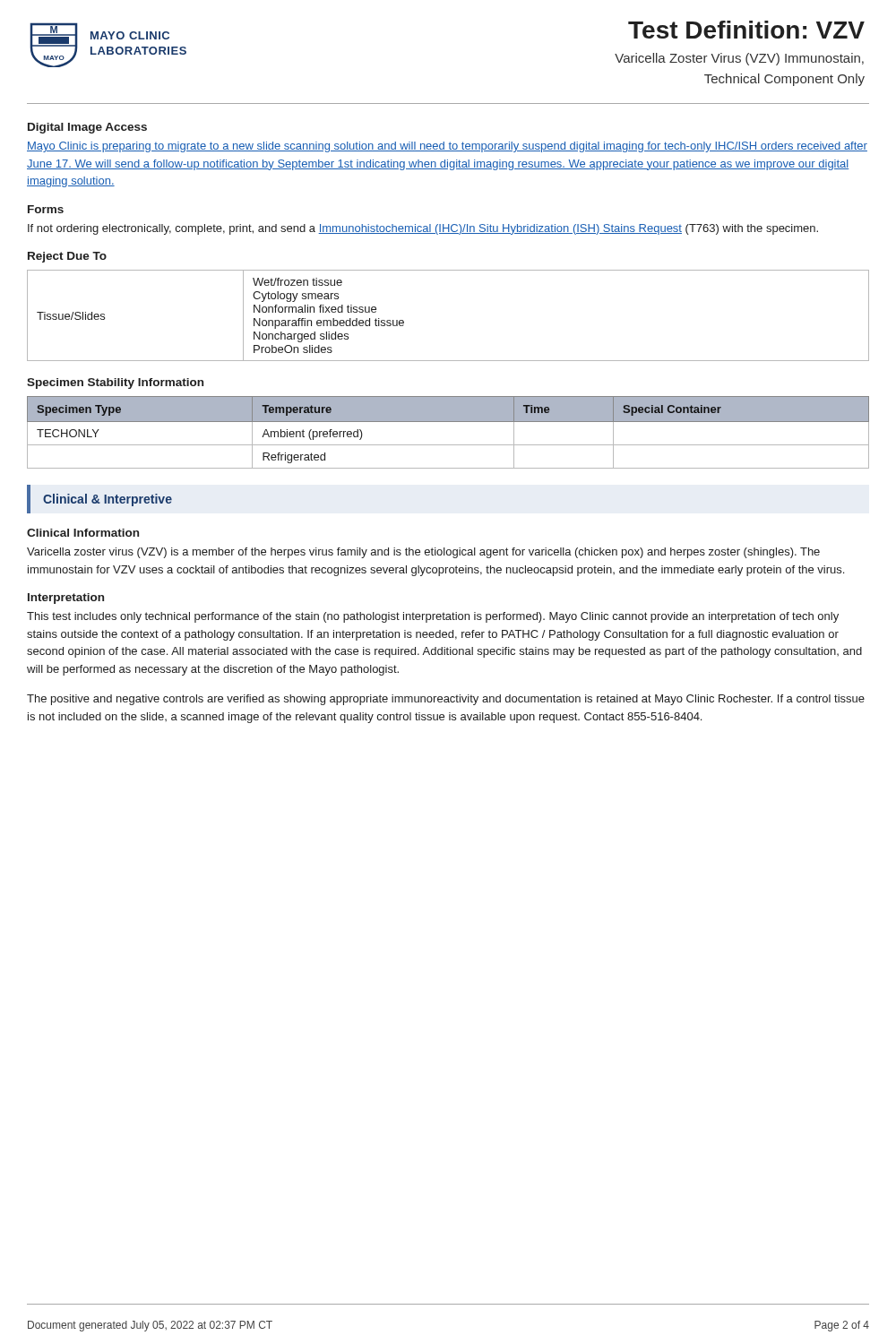The height and width of the screenshot is (1344, 896).
Task: Click on the logo
Action: [112, 42]
